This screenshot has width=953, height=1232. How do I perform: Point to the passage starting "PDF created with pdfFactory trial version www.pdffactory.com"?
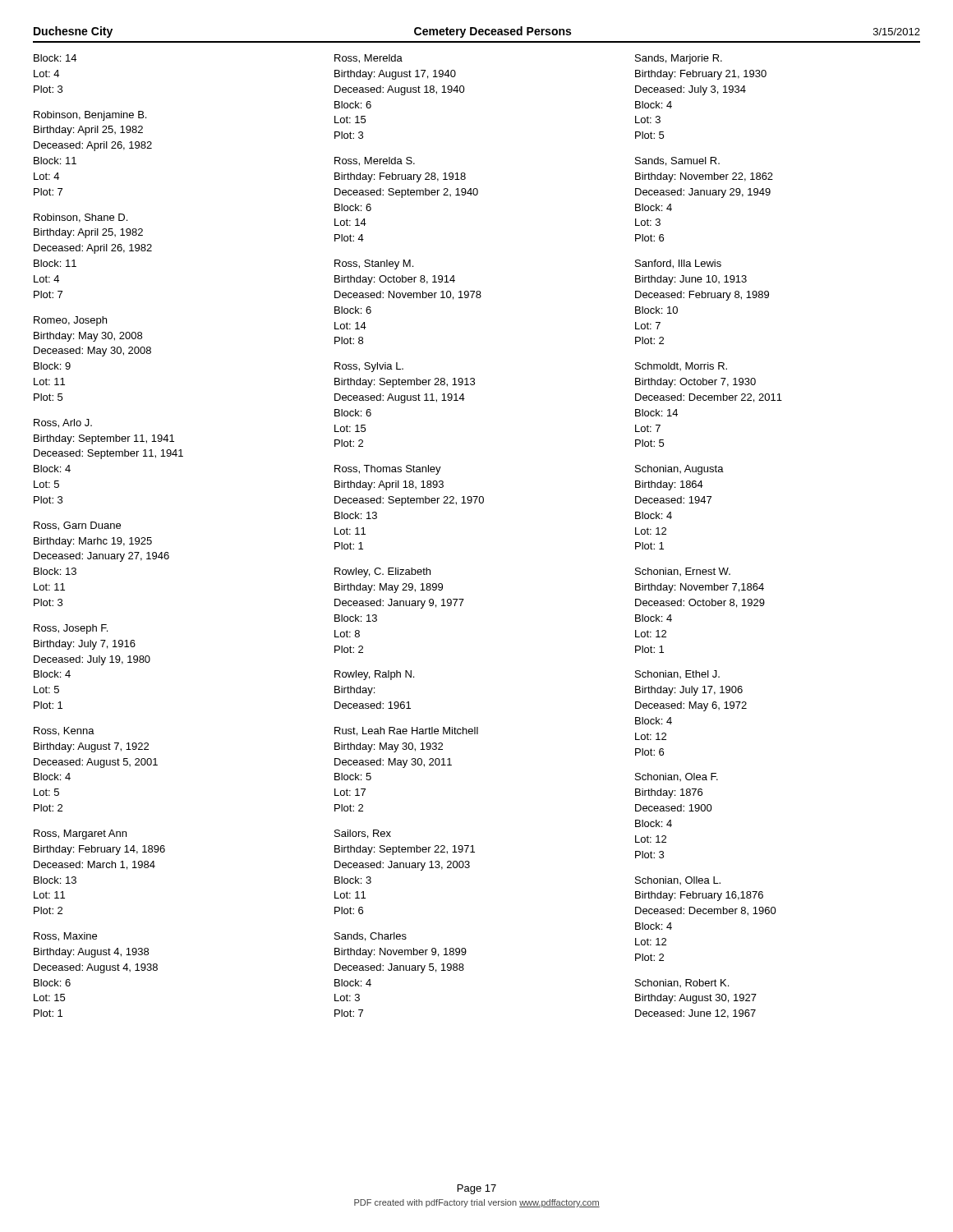[476, 1202]
